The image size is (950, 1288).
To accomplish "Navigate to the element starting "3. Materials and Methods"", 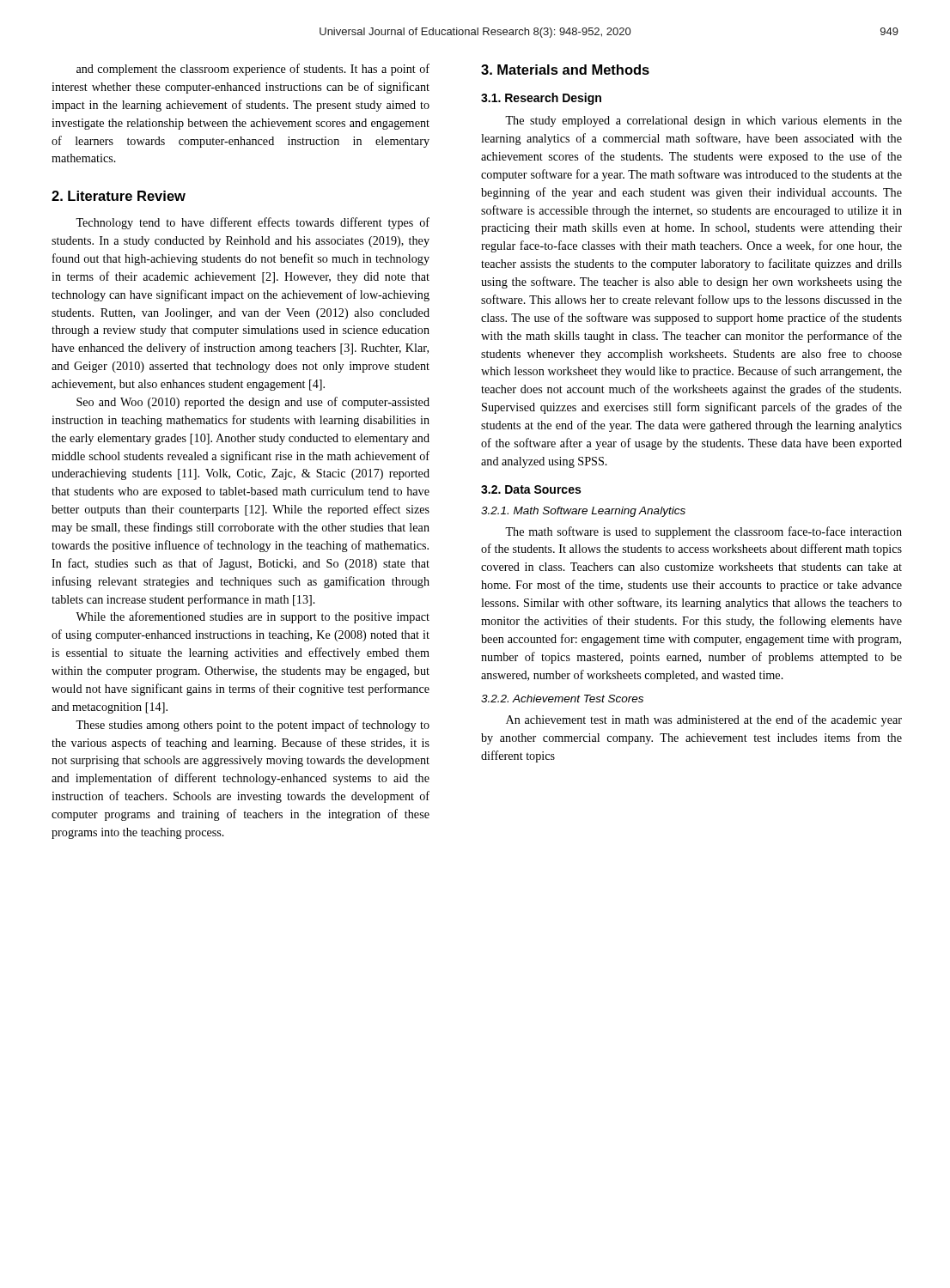I will 565,70.
